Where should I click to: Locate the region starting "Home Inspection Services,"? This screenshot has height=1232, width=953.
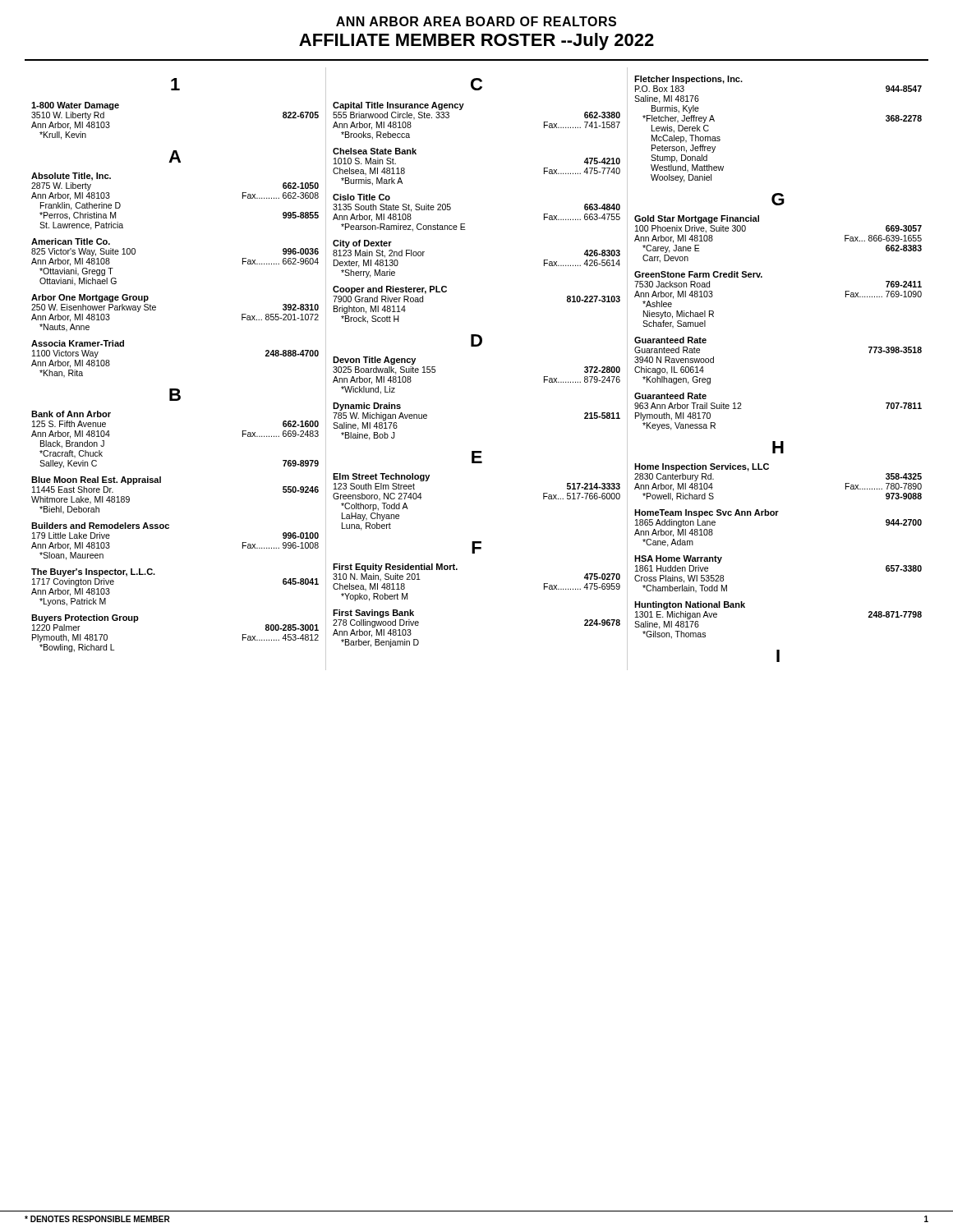[702, 467]
